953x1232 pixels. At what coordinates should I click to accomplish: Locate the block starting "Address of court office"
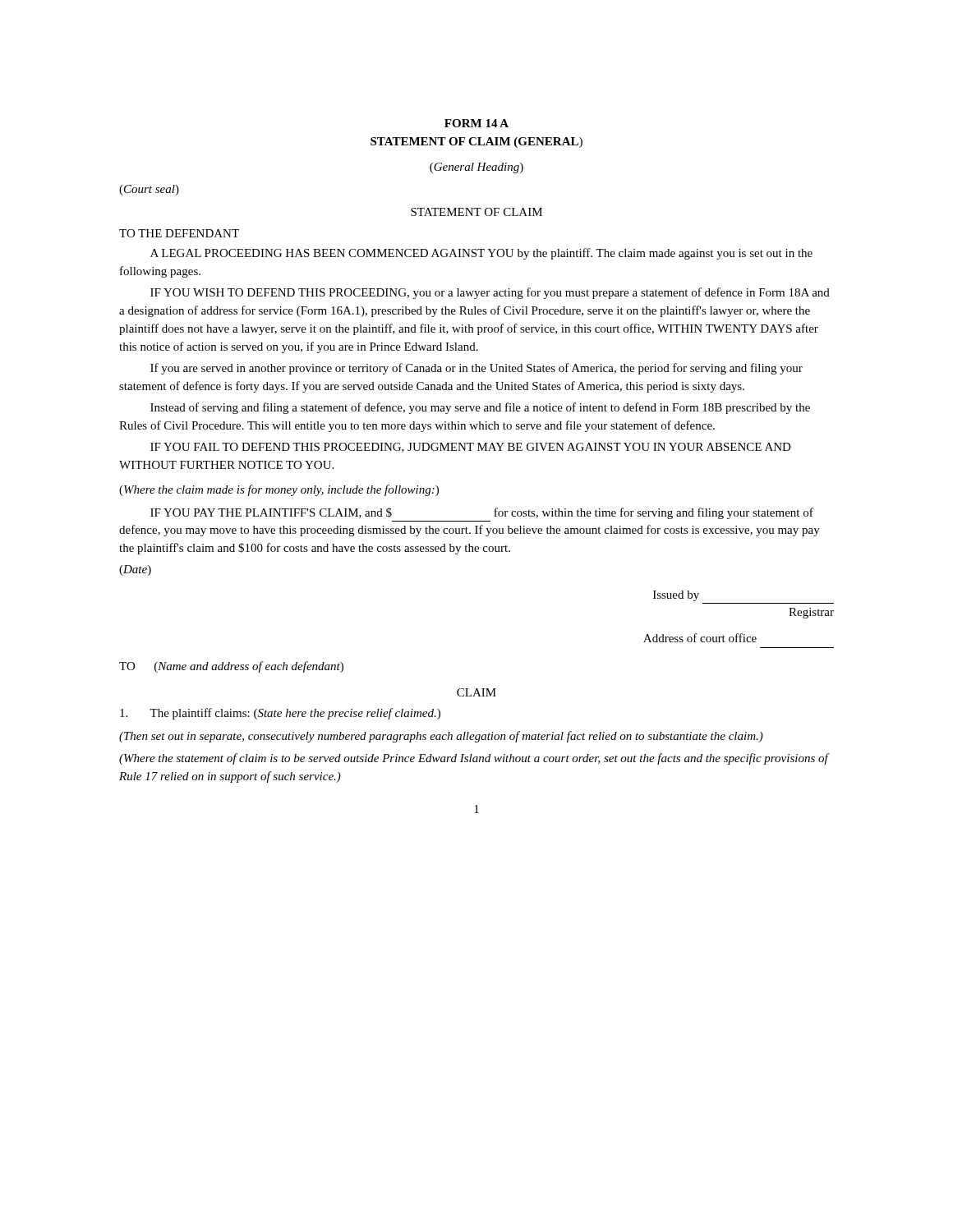point(738,638)
